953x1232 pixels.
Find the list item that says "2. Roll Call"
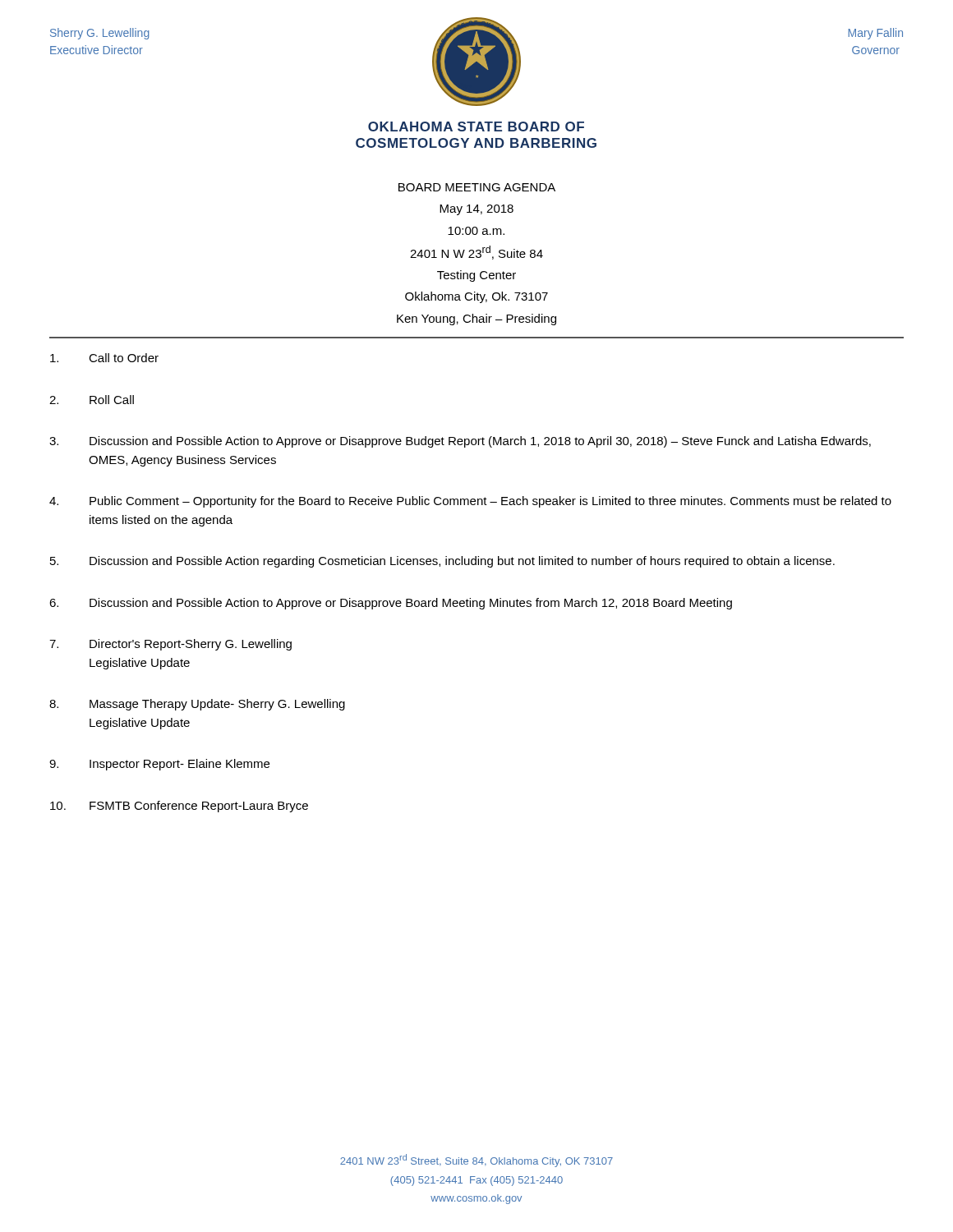pos(92,400)
